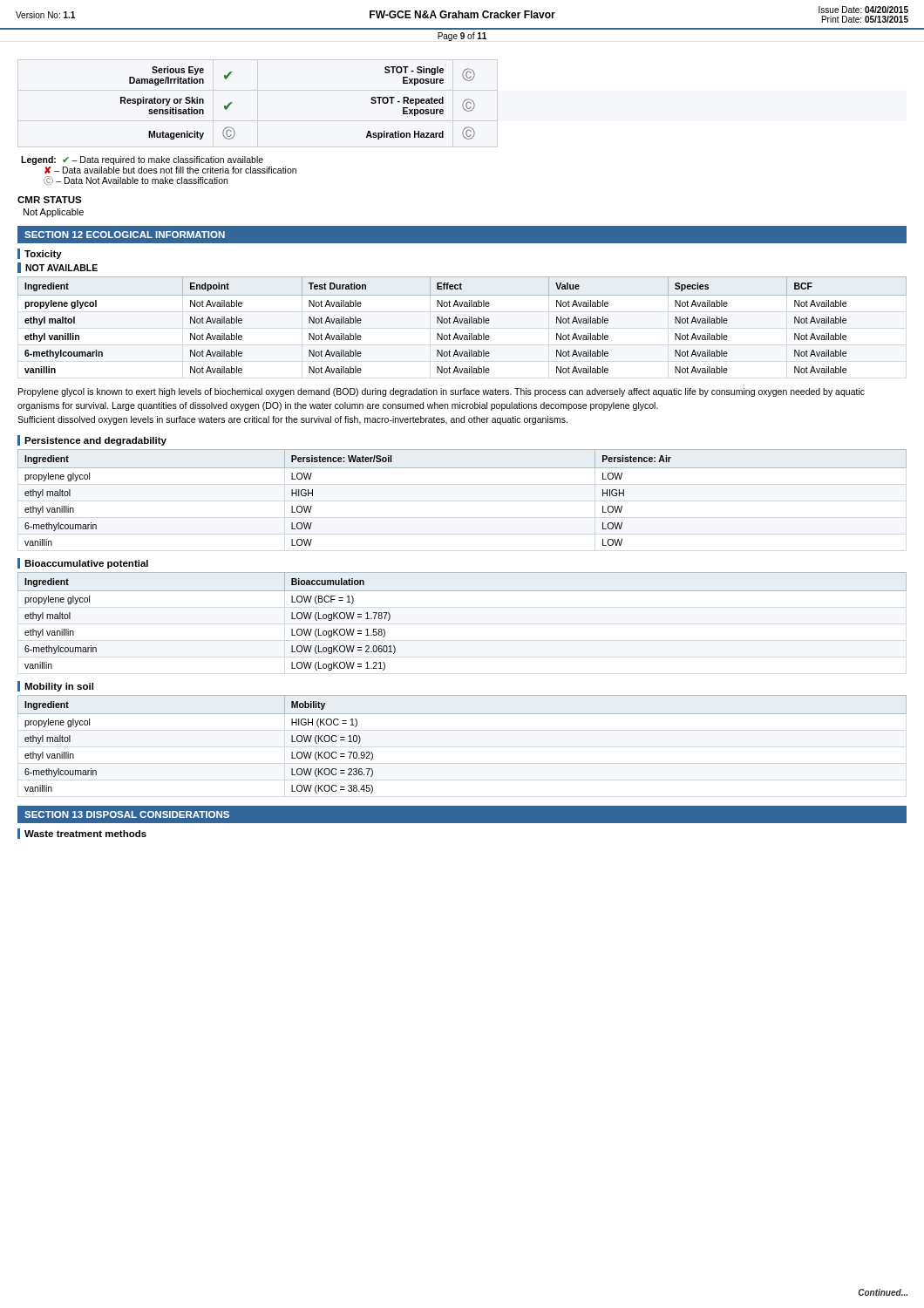Find the table that mentions "Serious Eye Damage/Irritation"

[x=462, y=103]
